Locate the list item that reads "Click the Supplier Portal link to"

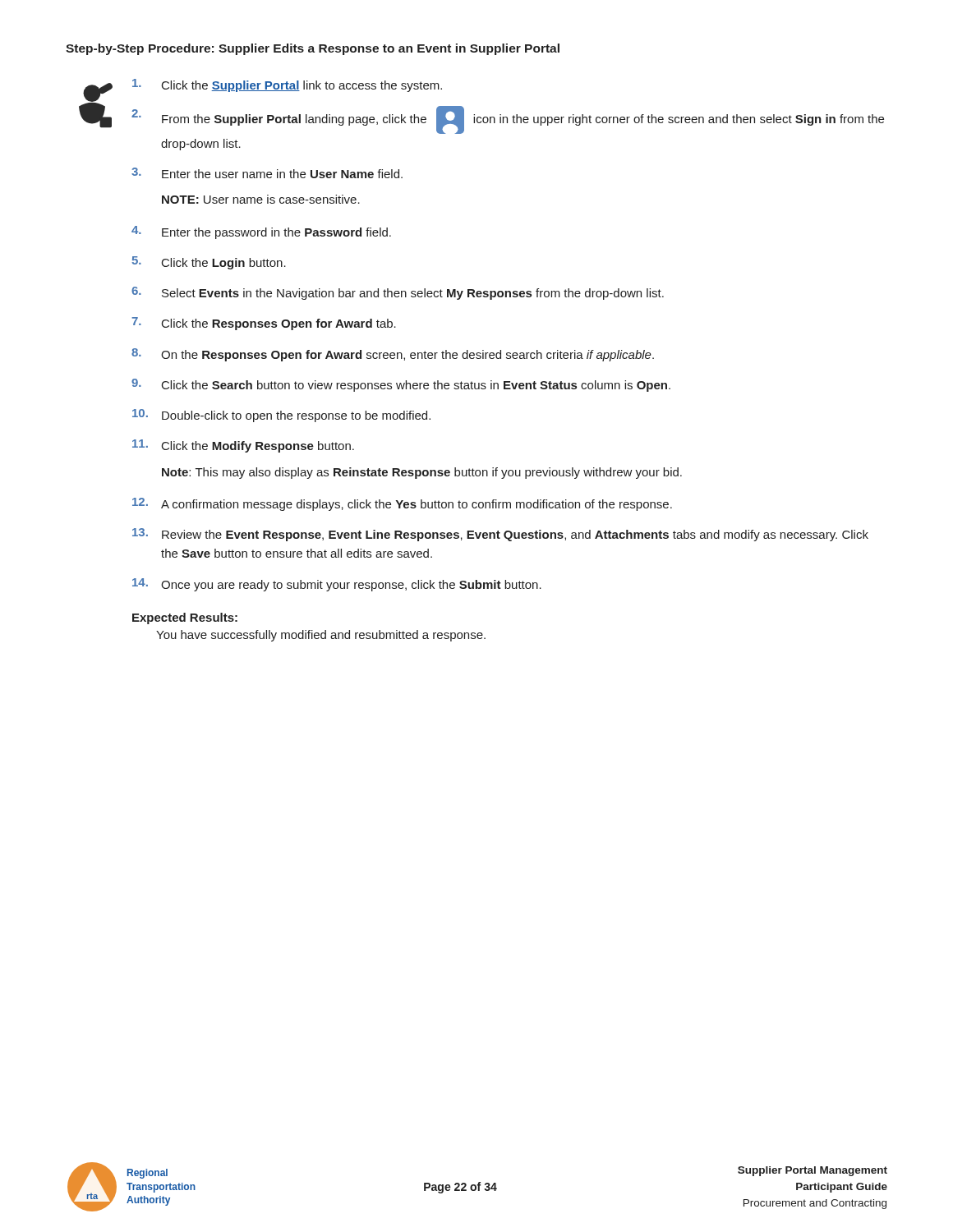287,85
